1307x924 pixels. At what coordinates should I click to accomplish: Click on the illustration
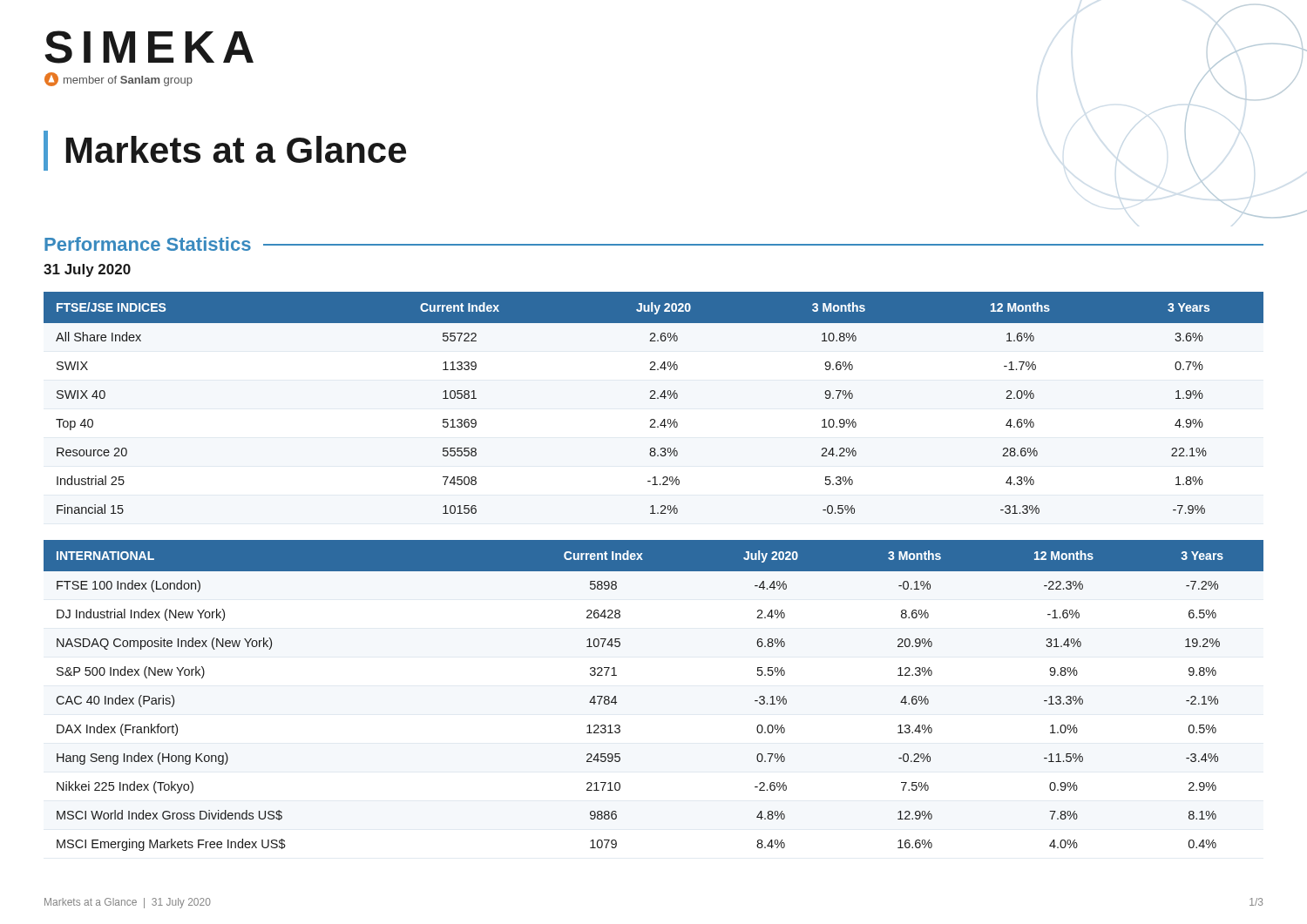1080,113
